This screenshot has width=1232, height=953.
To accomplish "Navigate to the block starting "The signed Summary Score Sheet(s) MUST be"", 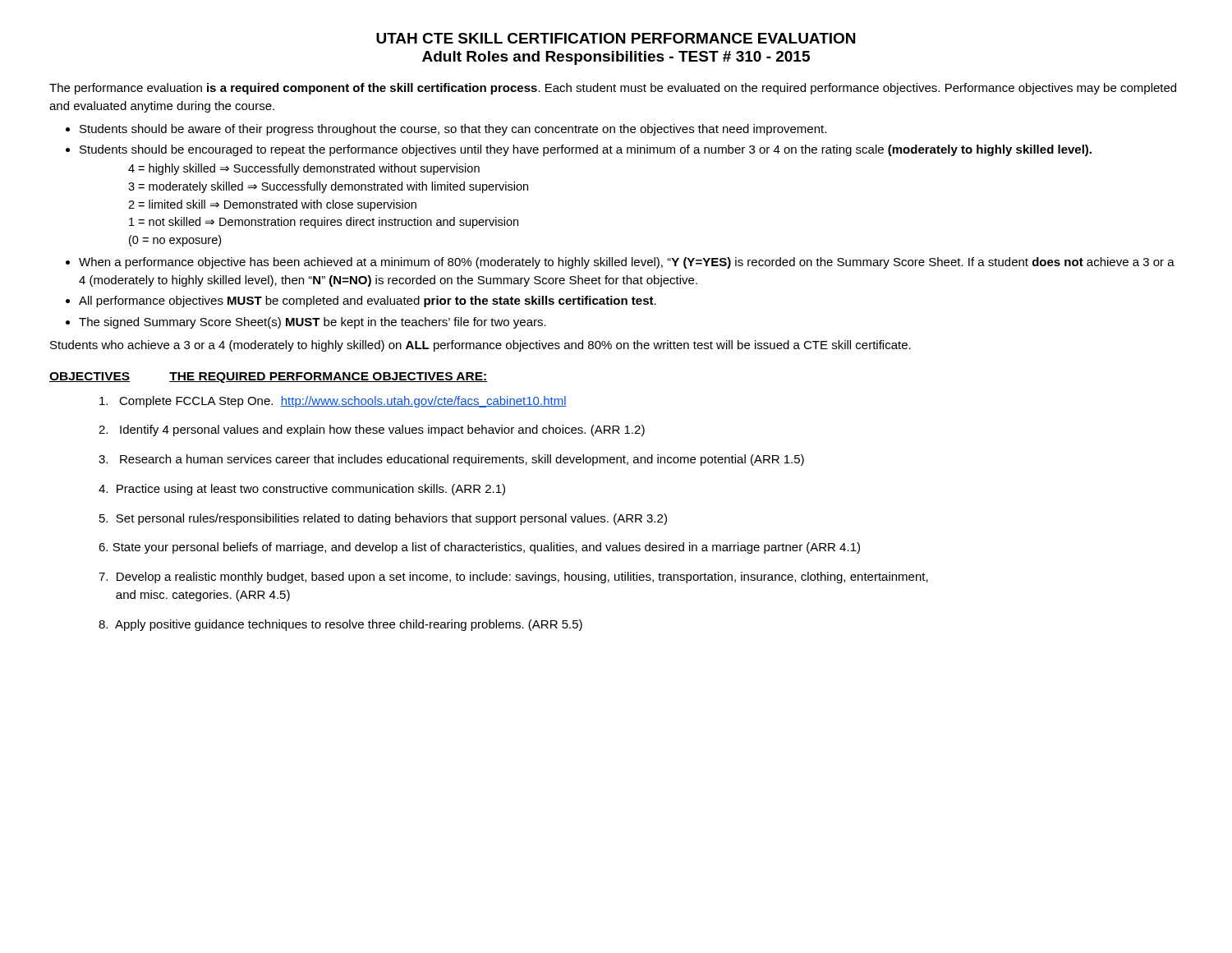I will coord(313,322).
